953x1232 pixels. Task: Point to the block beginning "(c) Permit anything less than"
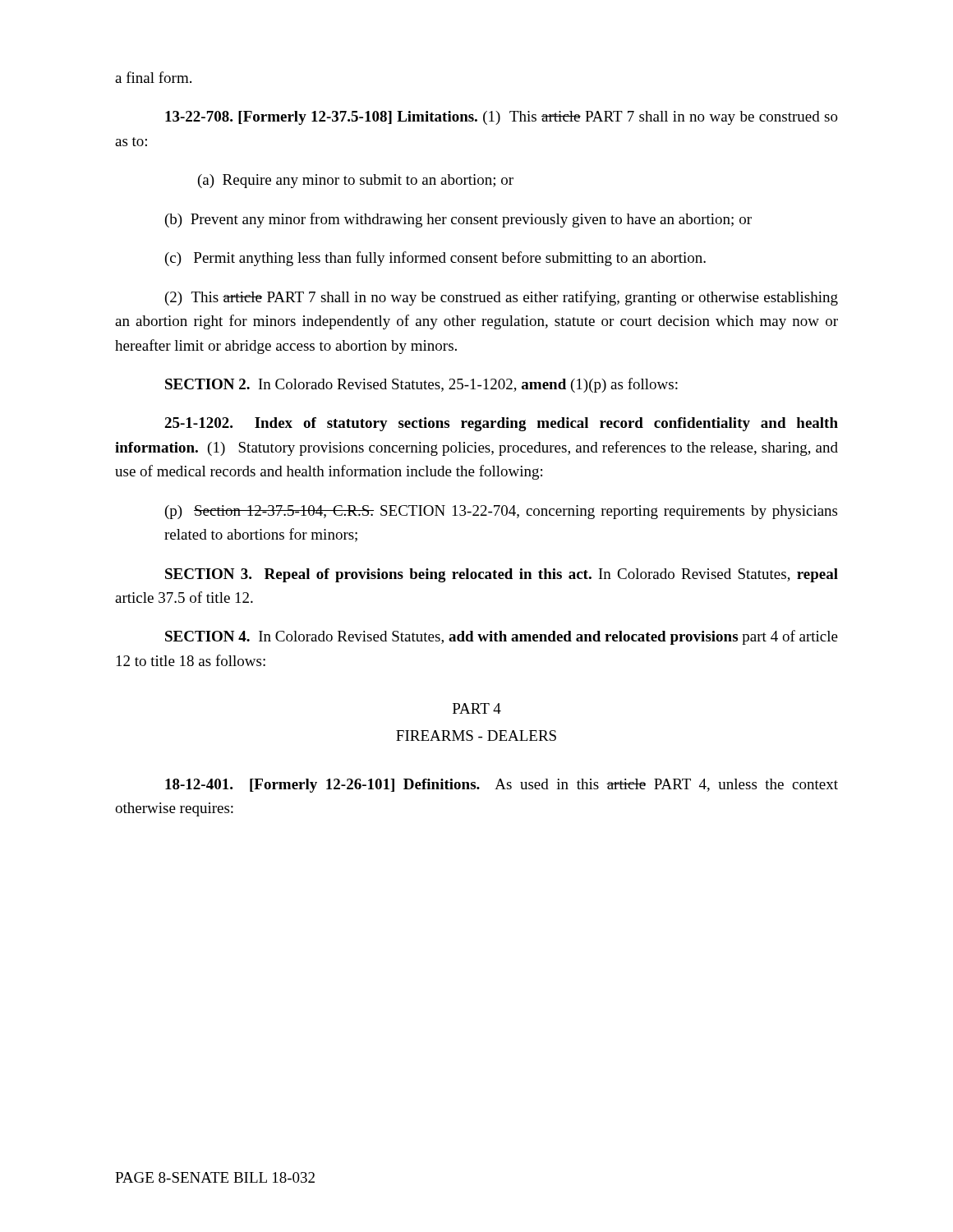(435, 258)
